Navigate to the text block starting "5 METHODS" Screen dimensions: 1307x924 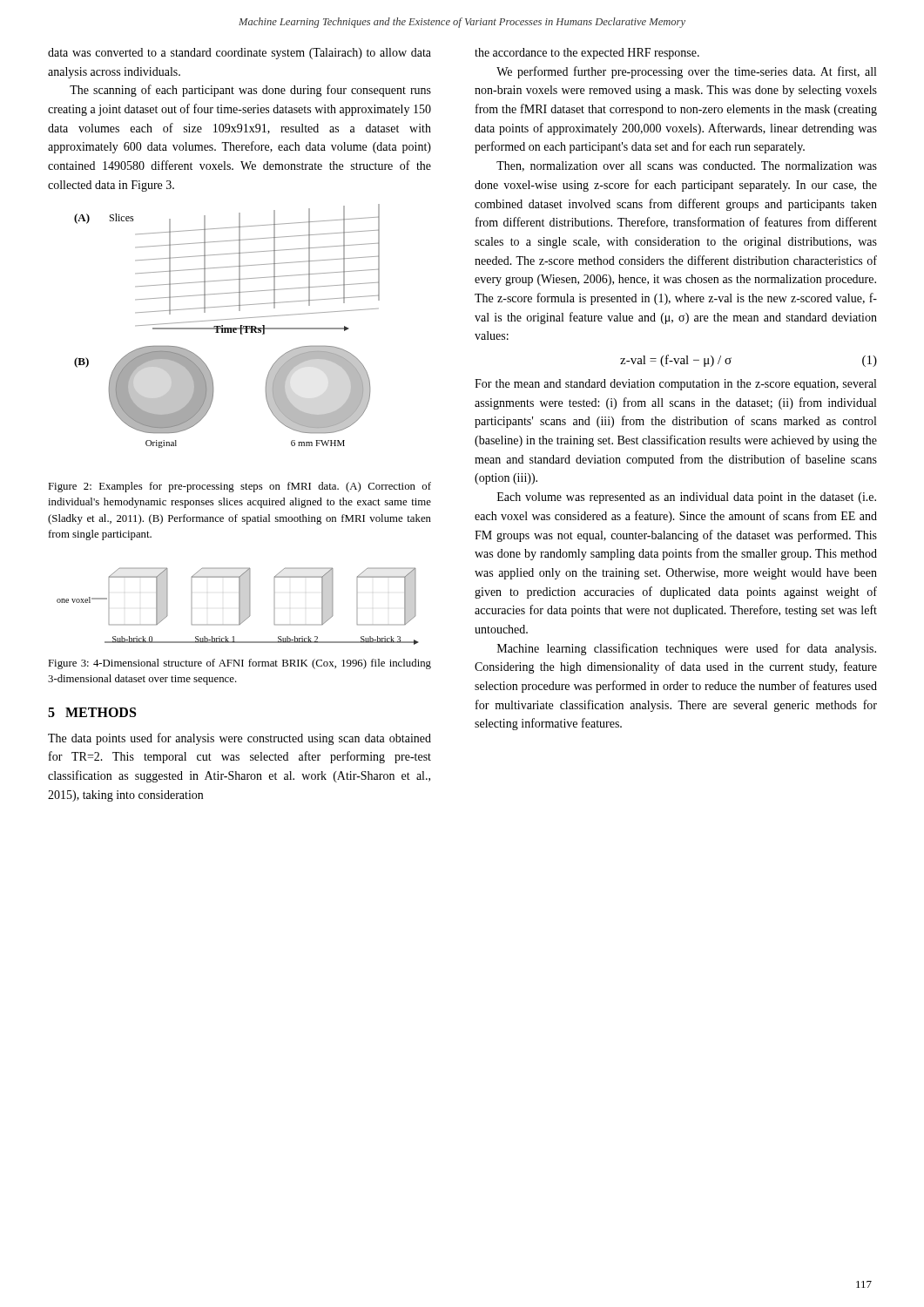coord(92,712)
